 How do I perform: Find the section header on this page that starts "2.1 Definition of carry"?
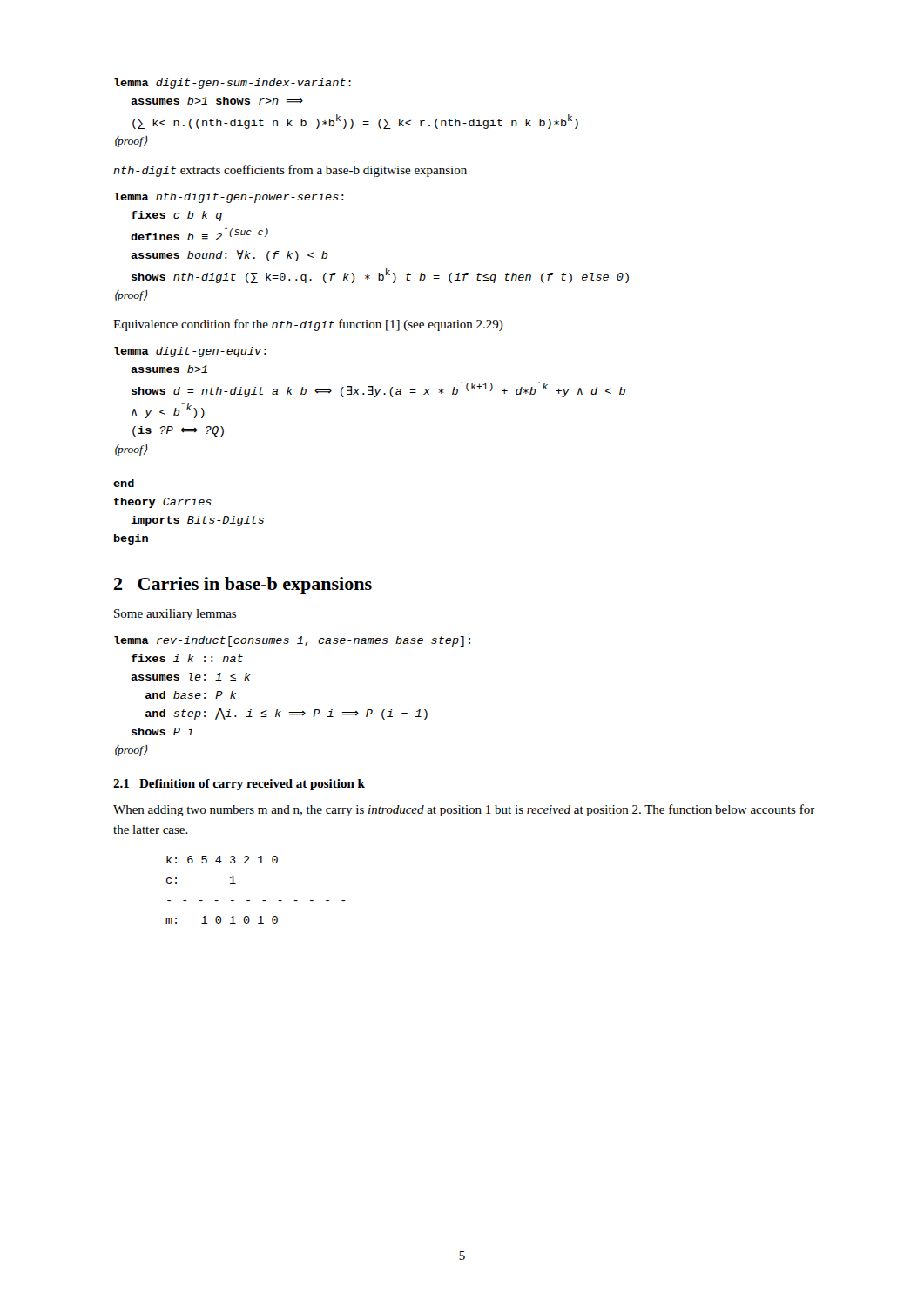pos(239,785)
